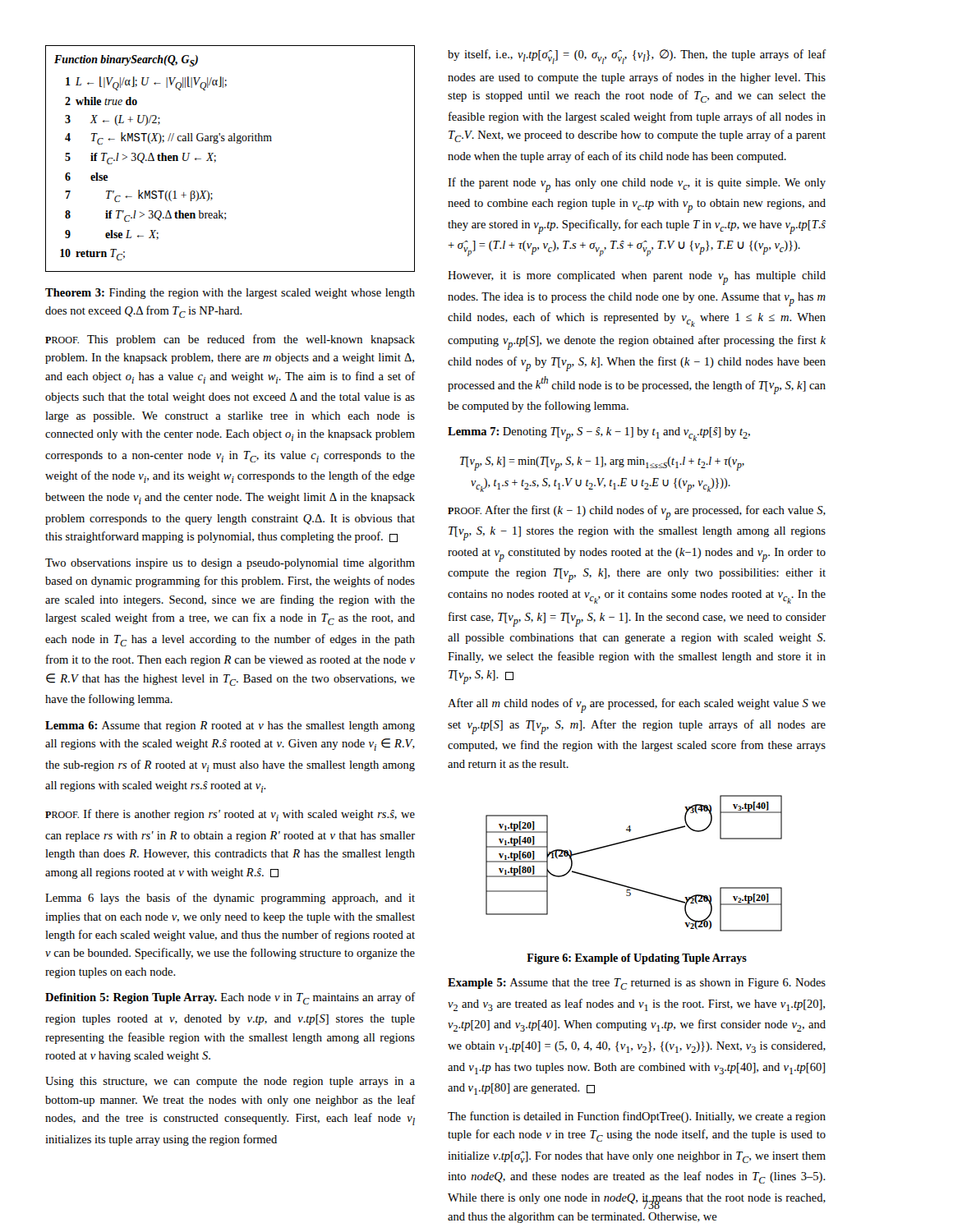Click the section header that begins "Lemma 6: Assume that region"
The width and height of the screenshot is (953, 1232).
[230, 757]
